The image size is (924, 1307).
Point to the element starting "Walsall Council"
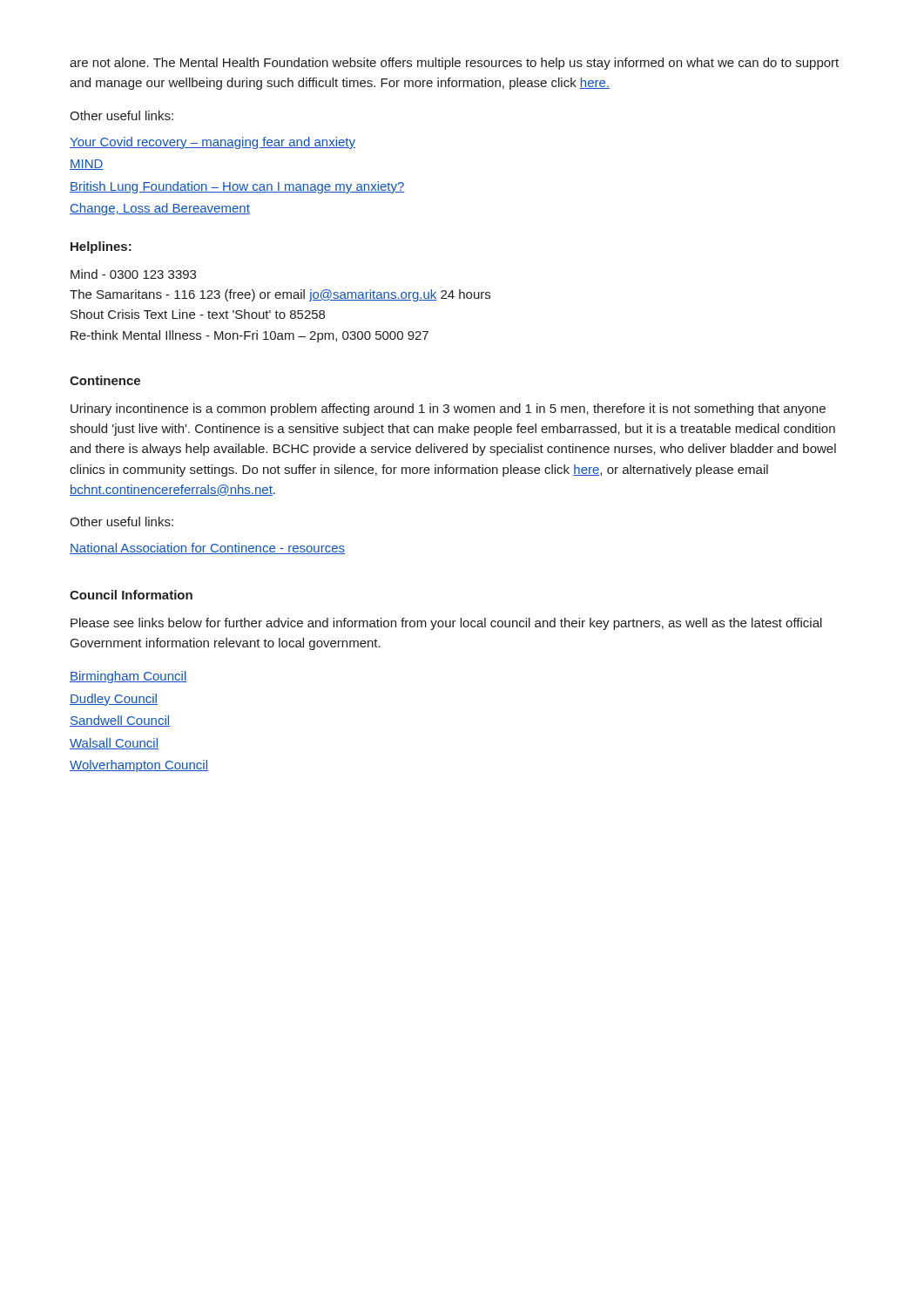[114, 743]
